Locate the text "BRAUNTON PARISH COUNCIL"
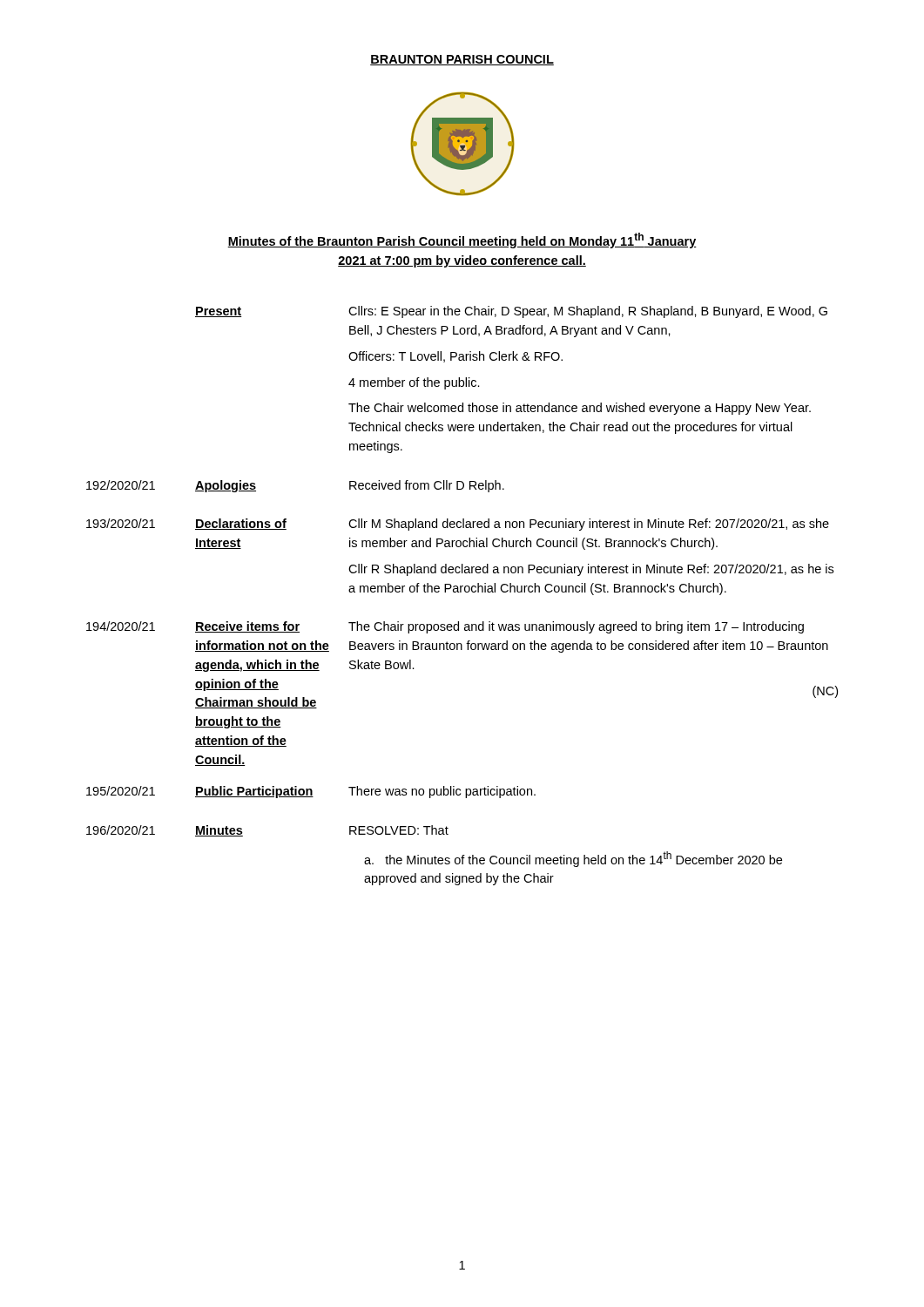This screenshot has width=924, height=1307. point(462,59)
